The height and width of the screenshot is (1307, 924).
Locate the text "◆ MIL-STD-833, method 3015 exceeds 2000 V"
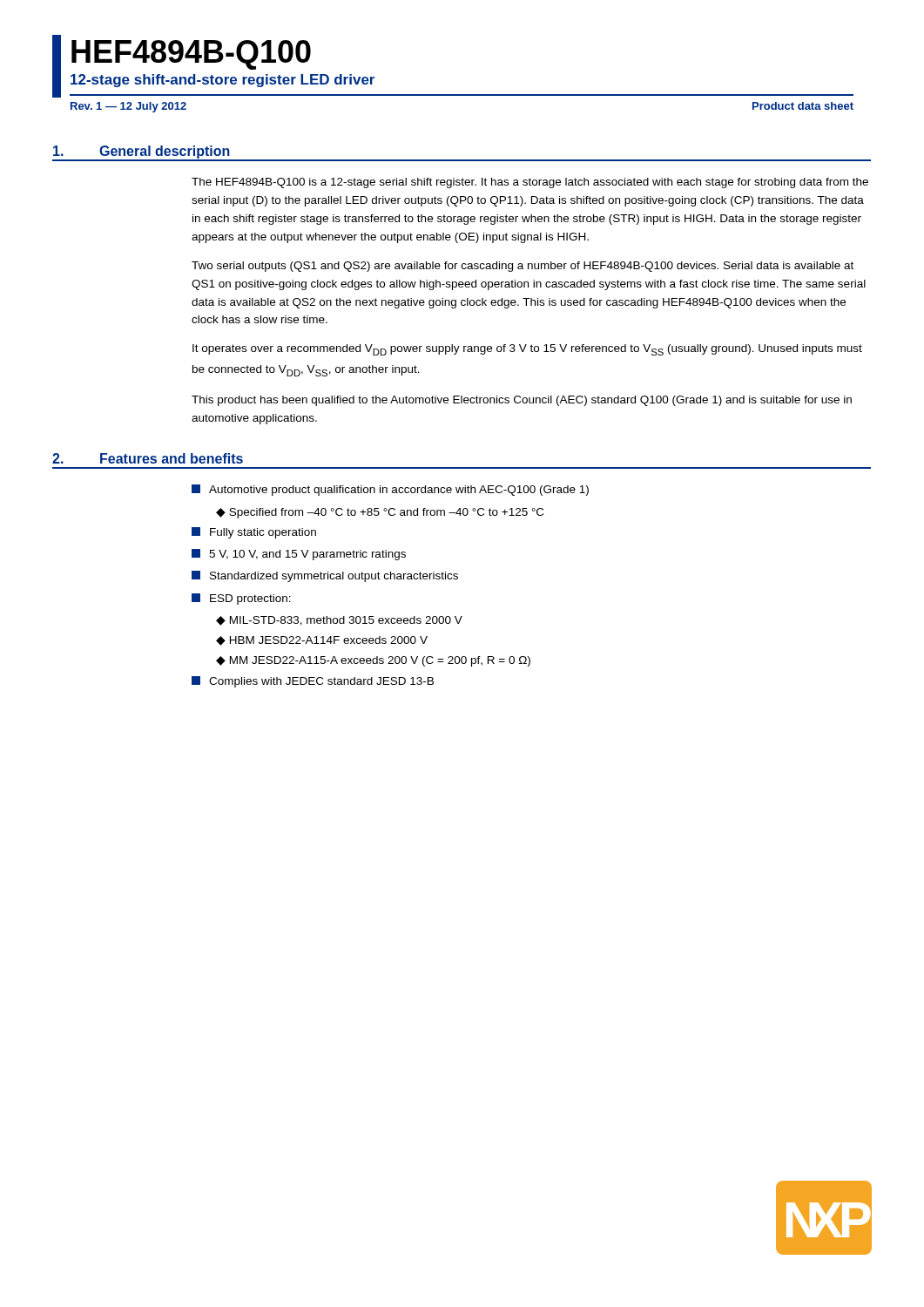tap(339, 620)
